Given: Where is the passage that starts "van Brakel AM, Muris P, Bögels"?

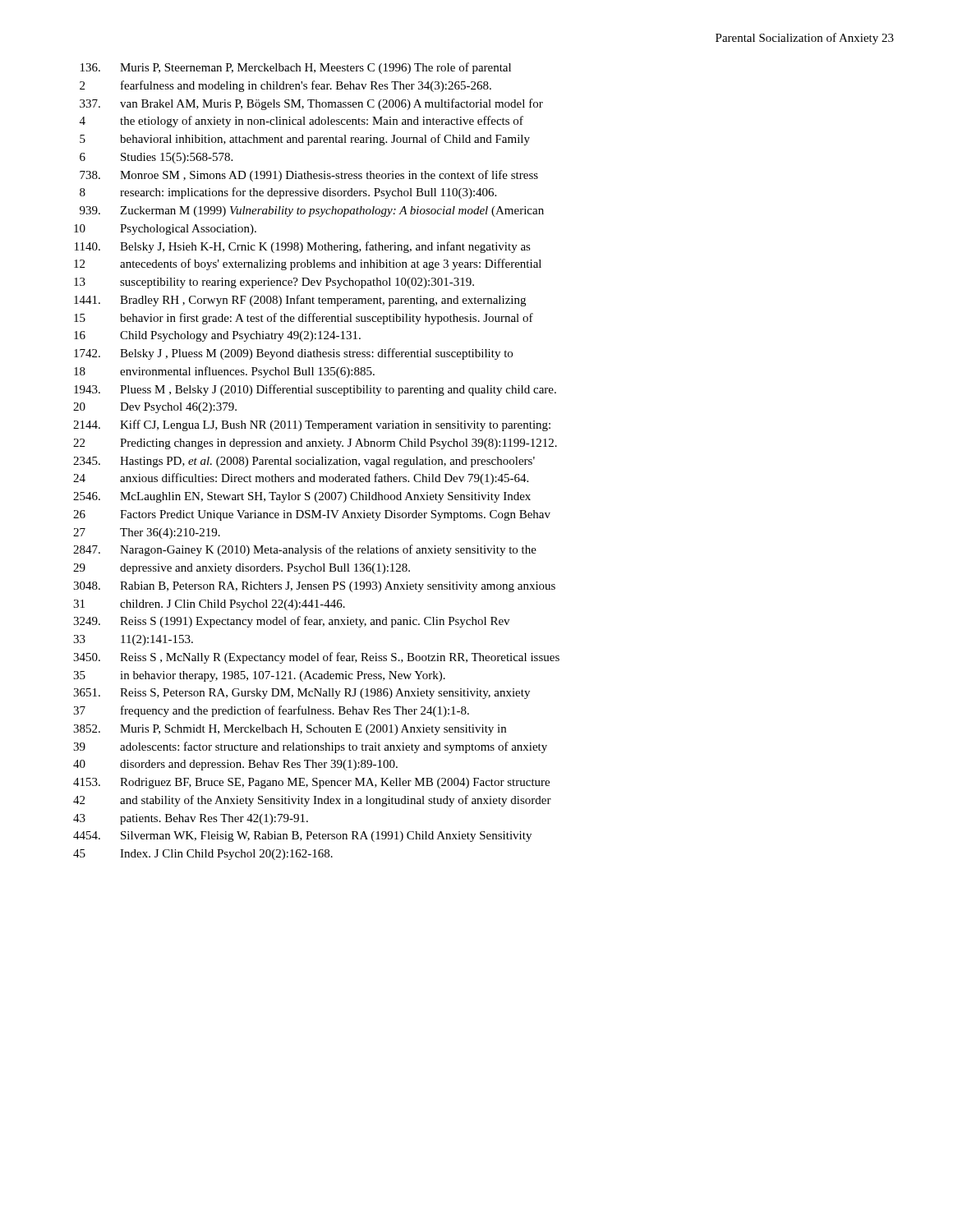Looking at the screenshot, I should click(x=331, y=103).
